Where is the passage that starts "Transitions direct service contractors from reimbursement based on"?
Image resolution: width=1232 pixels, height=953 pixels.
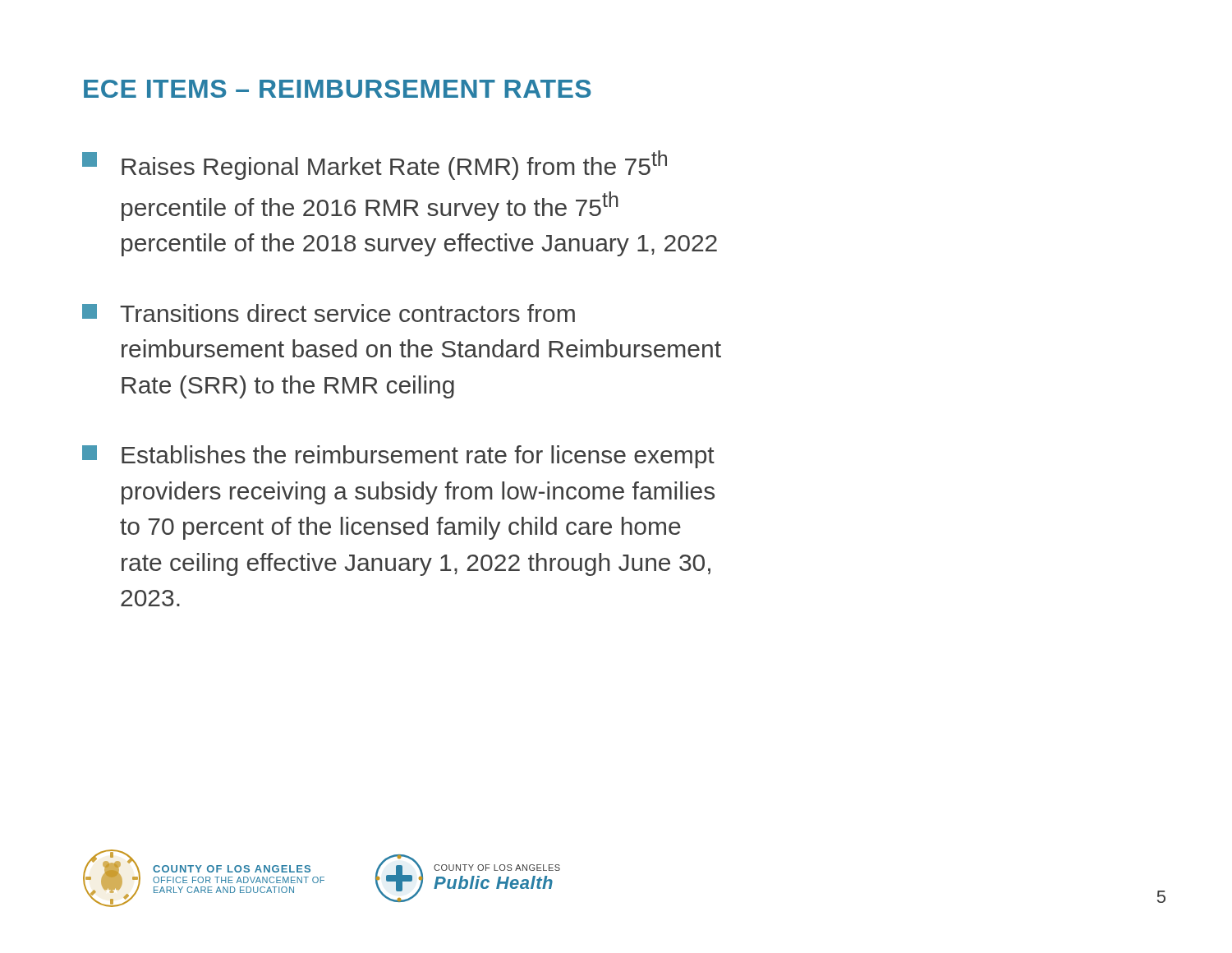[402, 349]
